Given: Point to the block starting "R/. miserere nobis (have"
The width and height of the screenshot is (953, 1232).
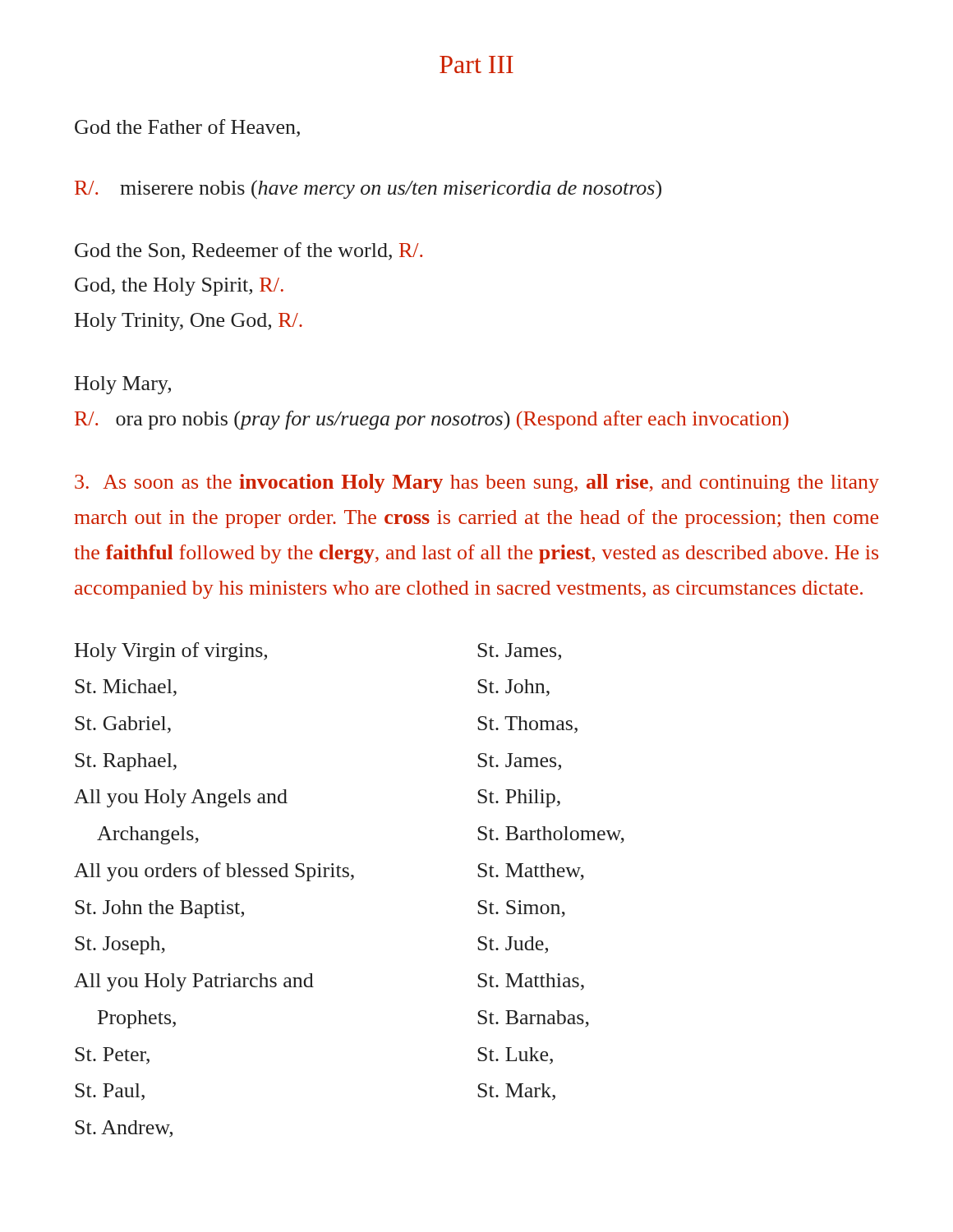Looking at the screenshot, I should click(368, 188).
